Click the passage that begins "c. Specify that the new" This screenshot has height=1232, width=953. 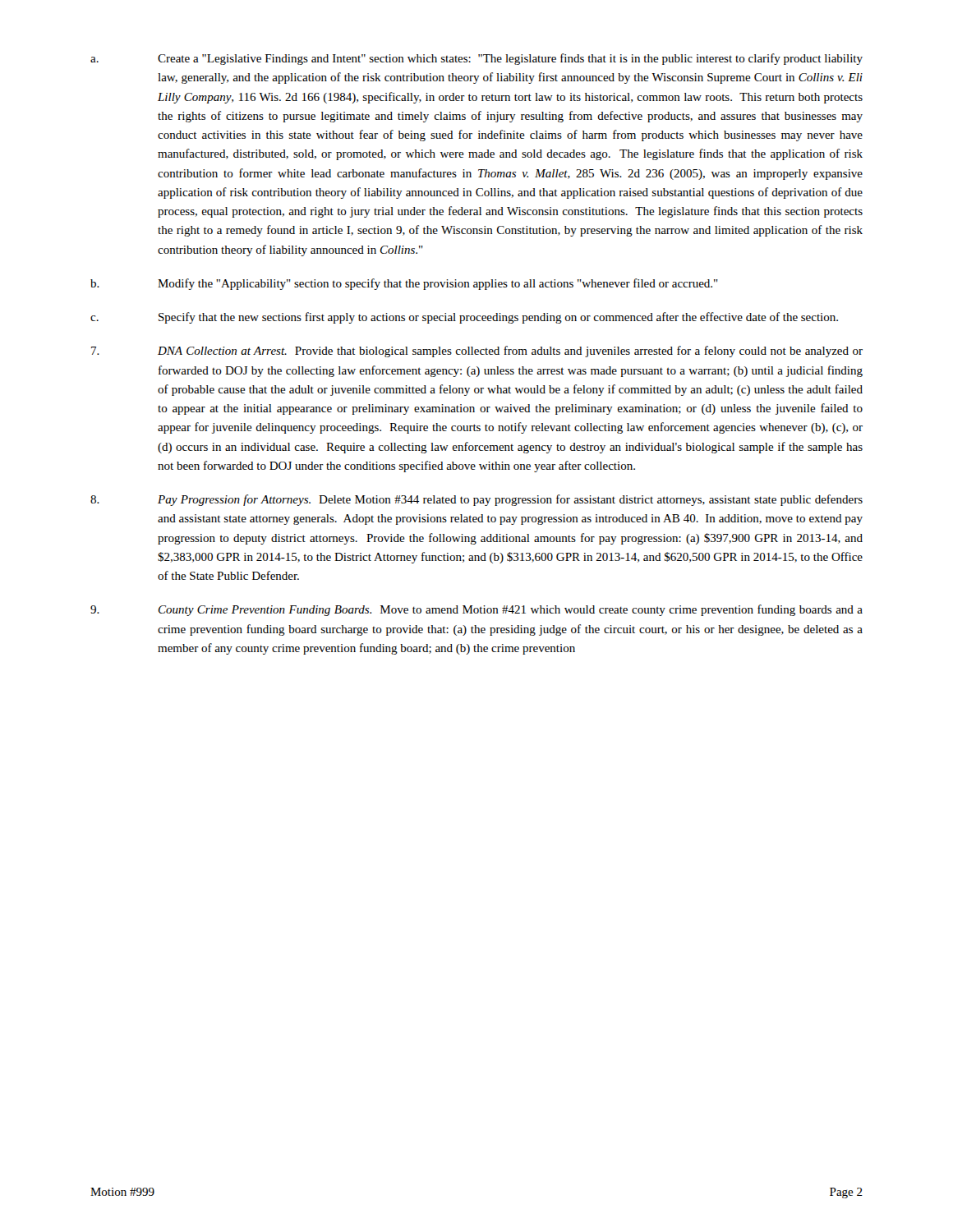pos(476,318)
